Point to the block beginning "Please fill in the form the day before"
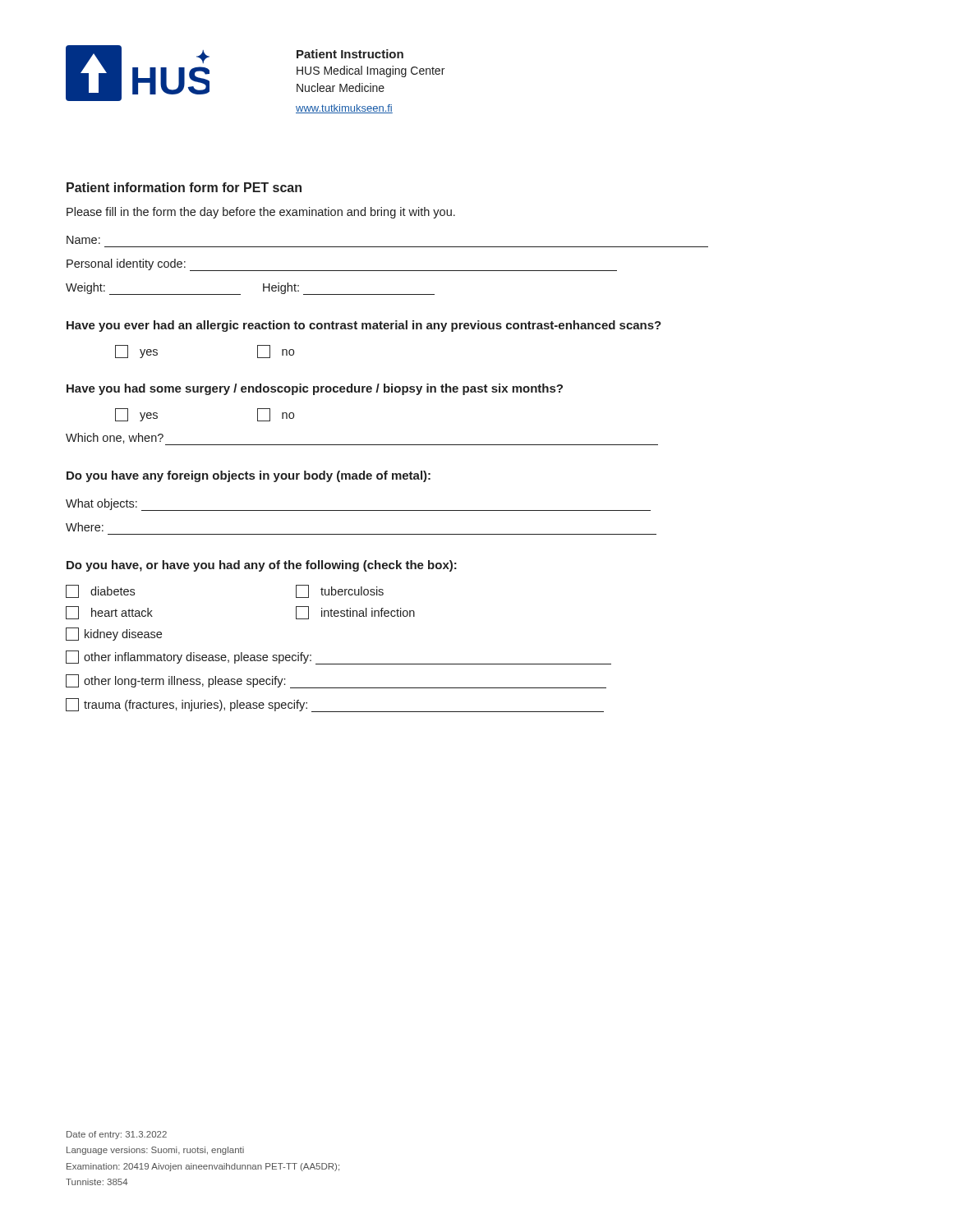The image size is (953, 1232). tap(261, 212)
